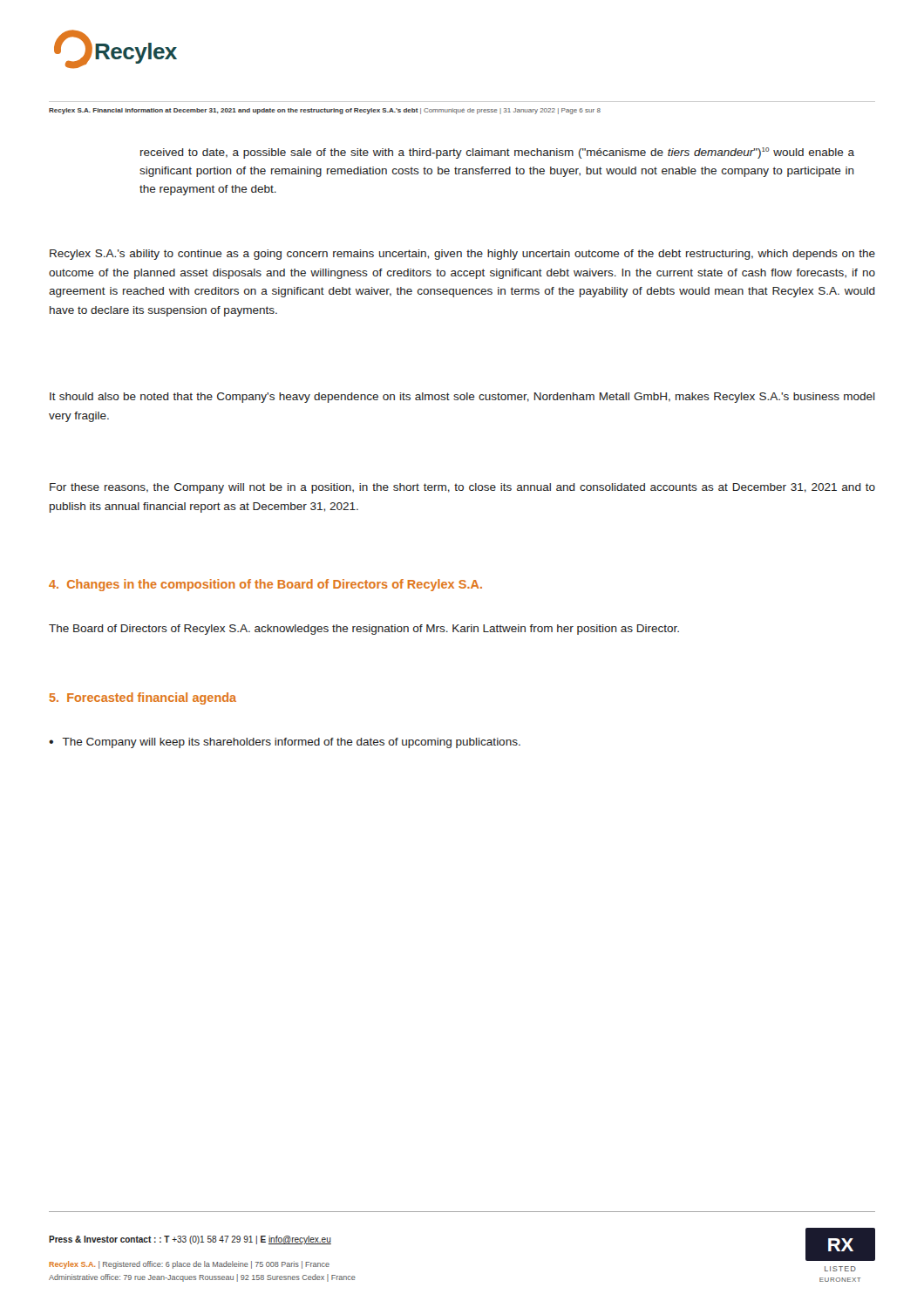Screen dimensions: 1308x924
Task: Locate the text block that reads "It should also be noted"
Action: (462, 406)
